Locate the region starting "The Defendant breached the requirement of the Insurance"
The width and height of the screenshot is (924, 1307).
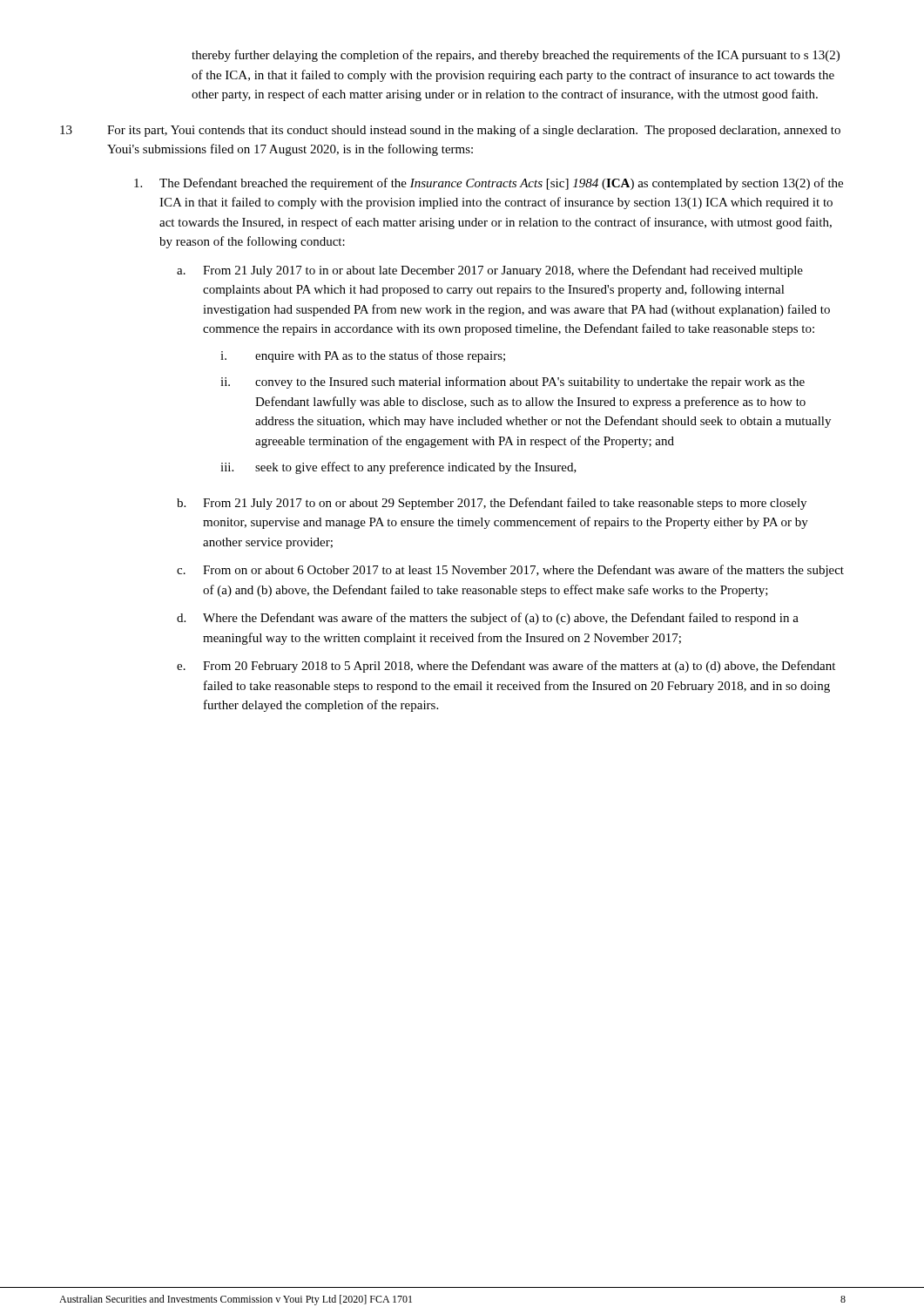(x=489, y=448)
